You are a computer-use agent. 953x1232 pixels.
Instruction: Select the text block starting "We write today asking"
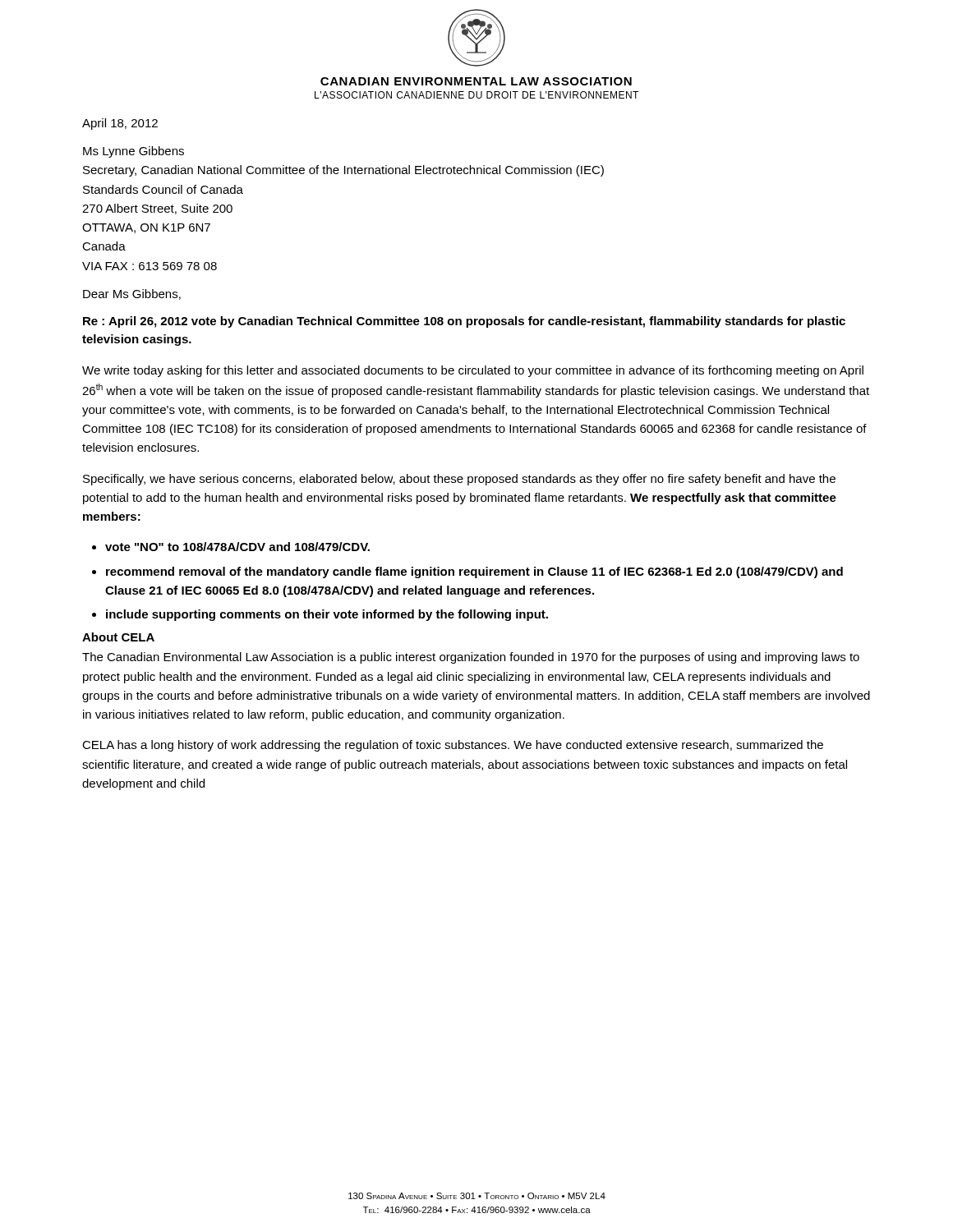coord(476,409)
